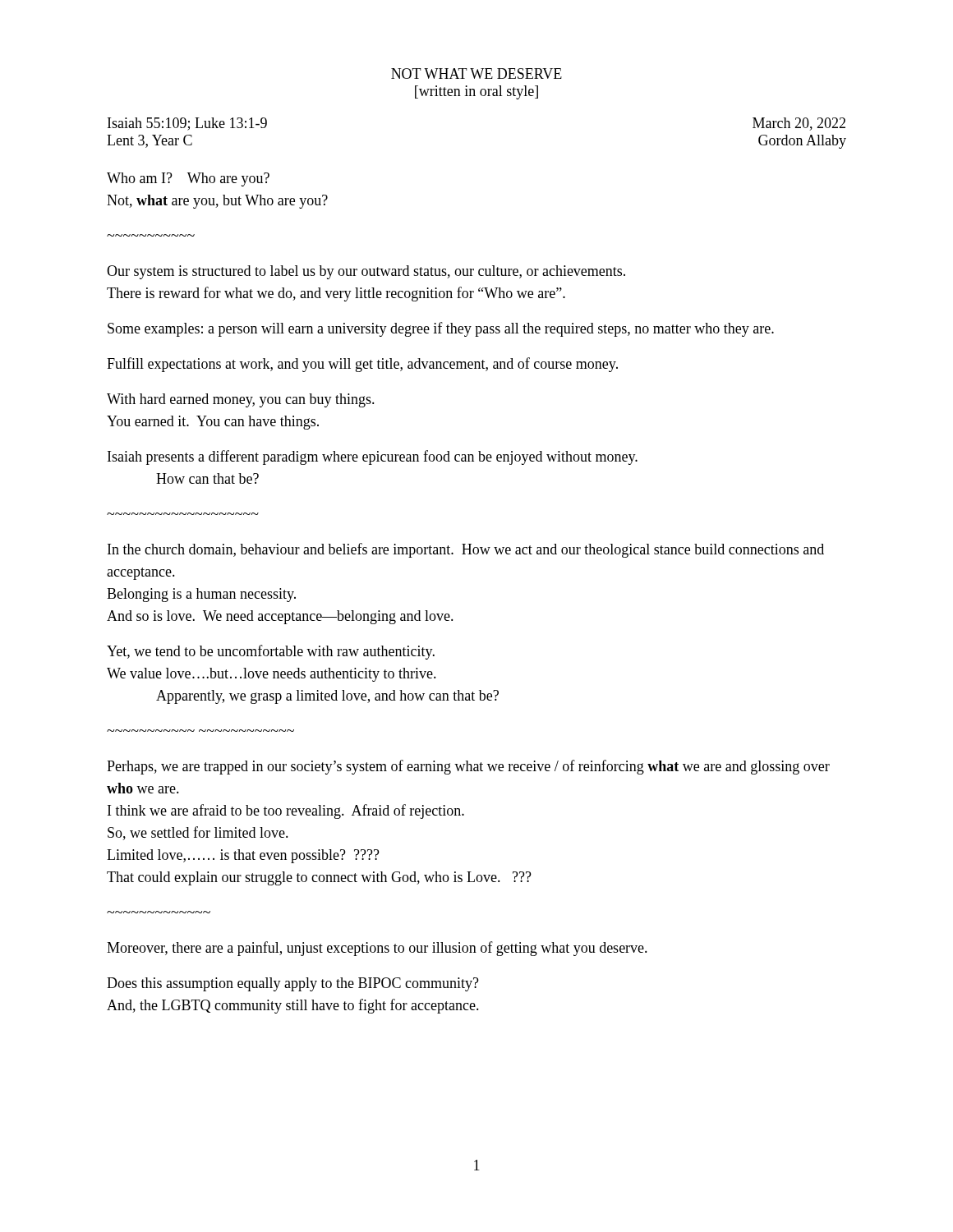This screenshot has width=953, height=1232.
Task: Select the text block that reads "Who am I? Who are"
Action: (188, 179)
